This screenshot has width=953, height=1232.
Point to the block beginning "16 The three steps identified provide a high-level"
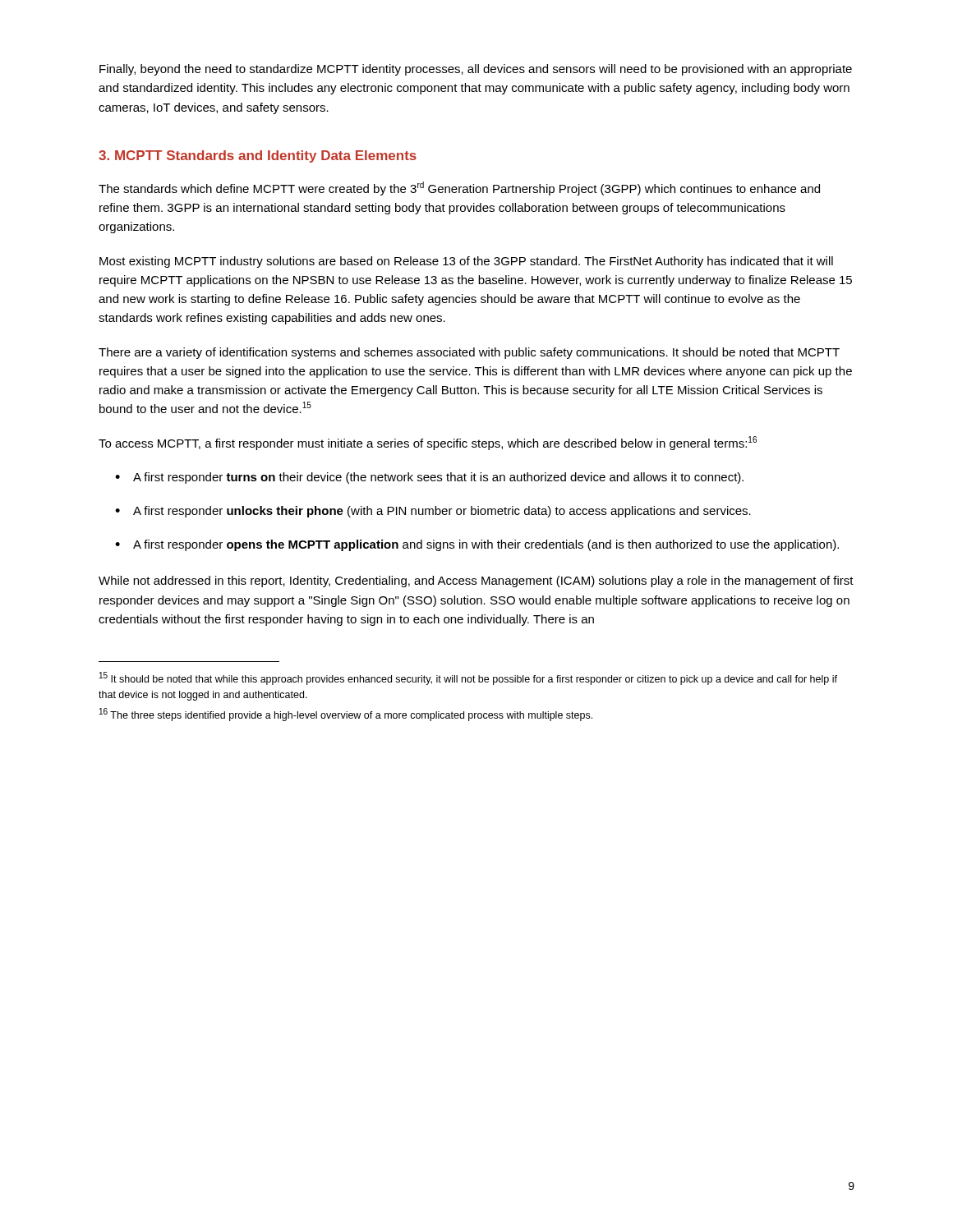346,714
